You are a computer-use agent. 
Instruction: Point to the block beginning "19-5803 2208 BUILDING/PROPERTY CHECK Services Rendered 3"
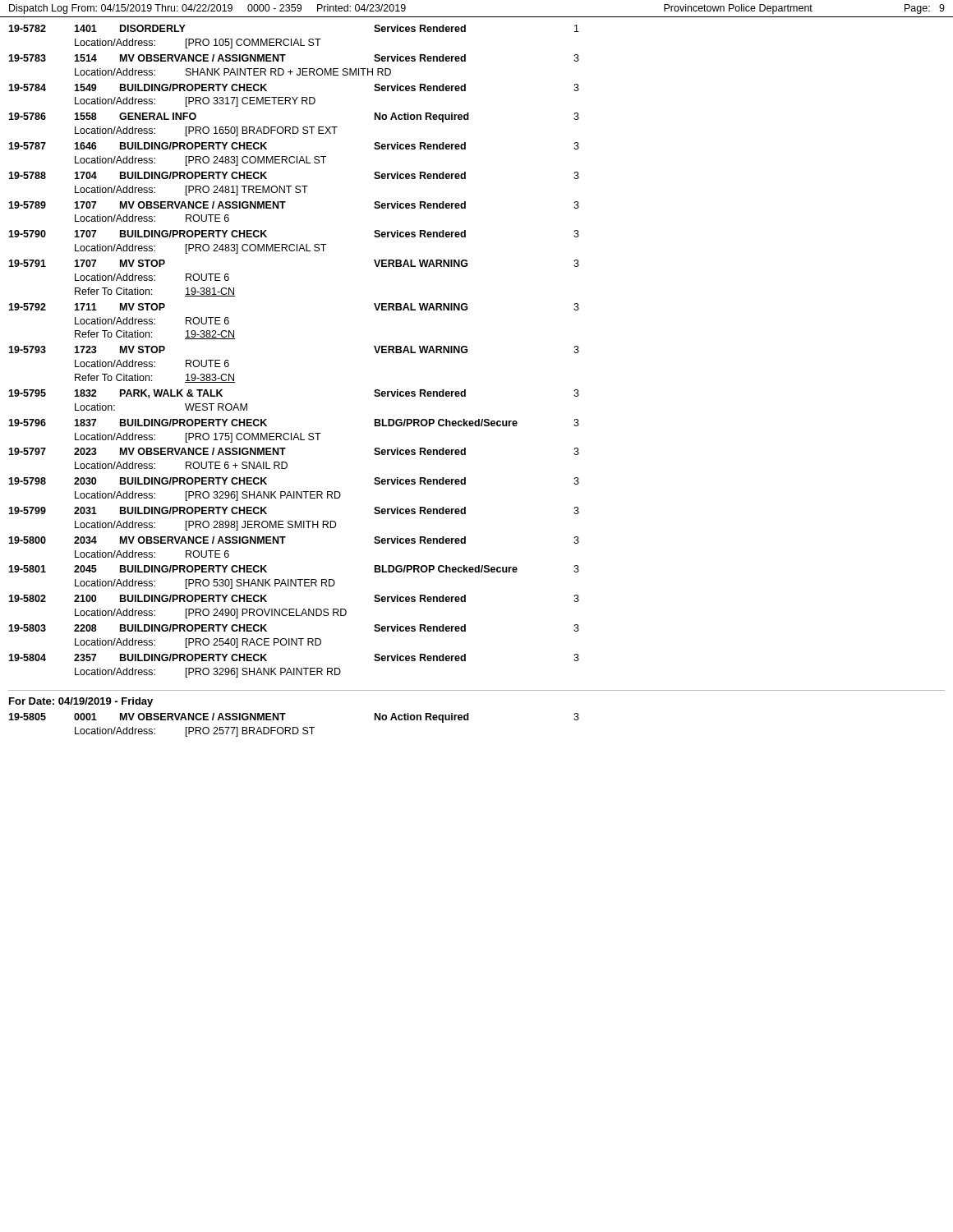(294, 636)
